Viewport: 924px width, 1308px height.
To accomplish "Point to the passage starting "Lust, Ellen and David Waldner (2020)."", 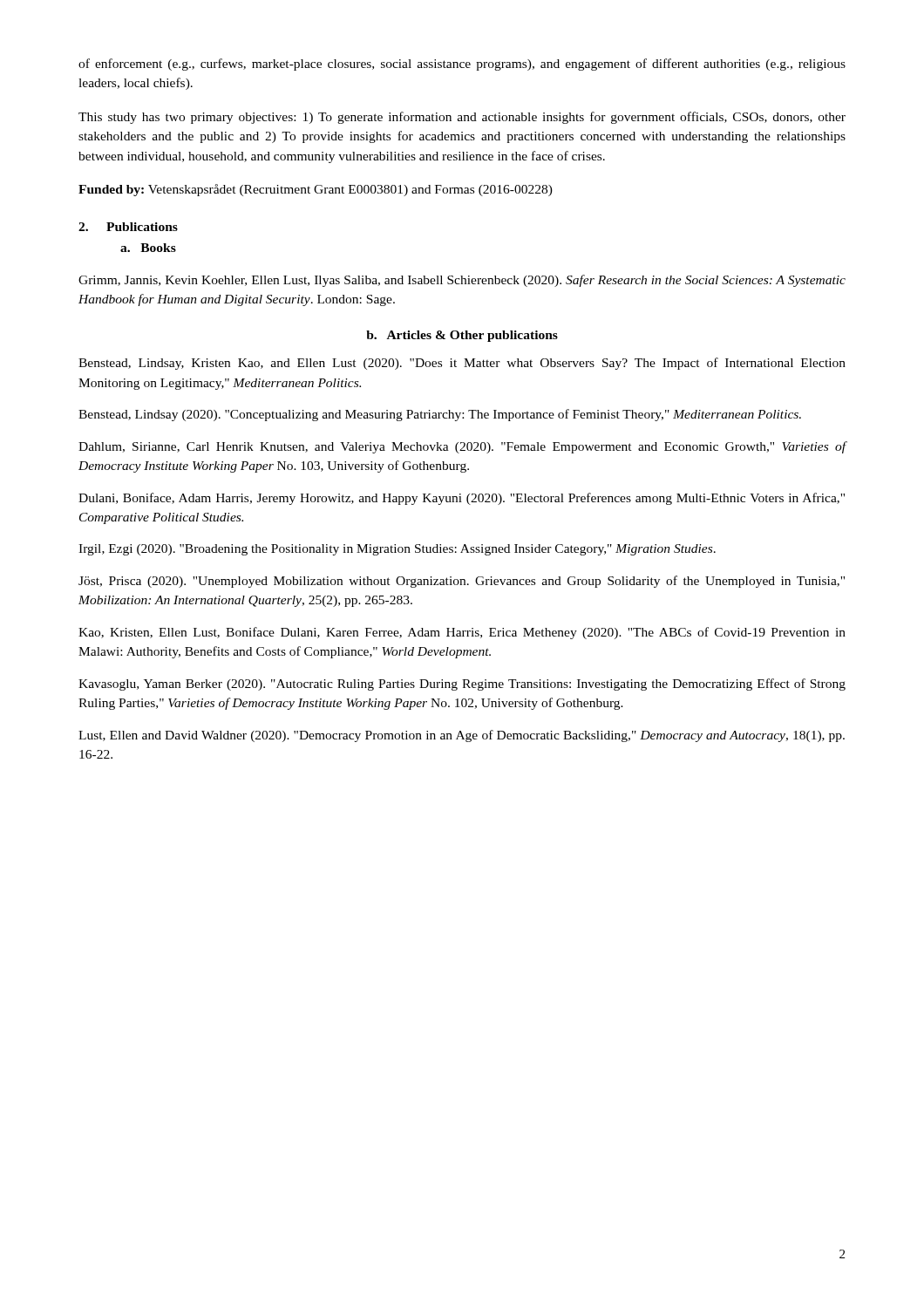I will tap(462, 744).
